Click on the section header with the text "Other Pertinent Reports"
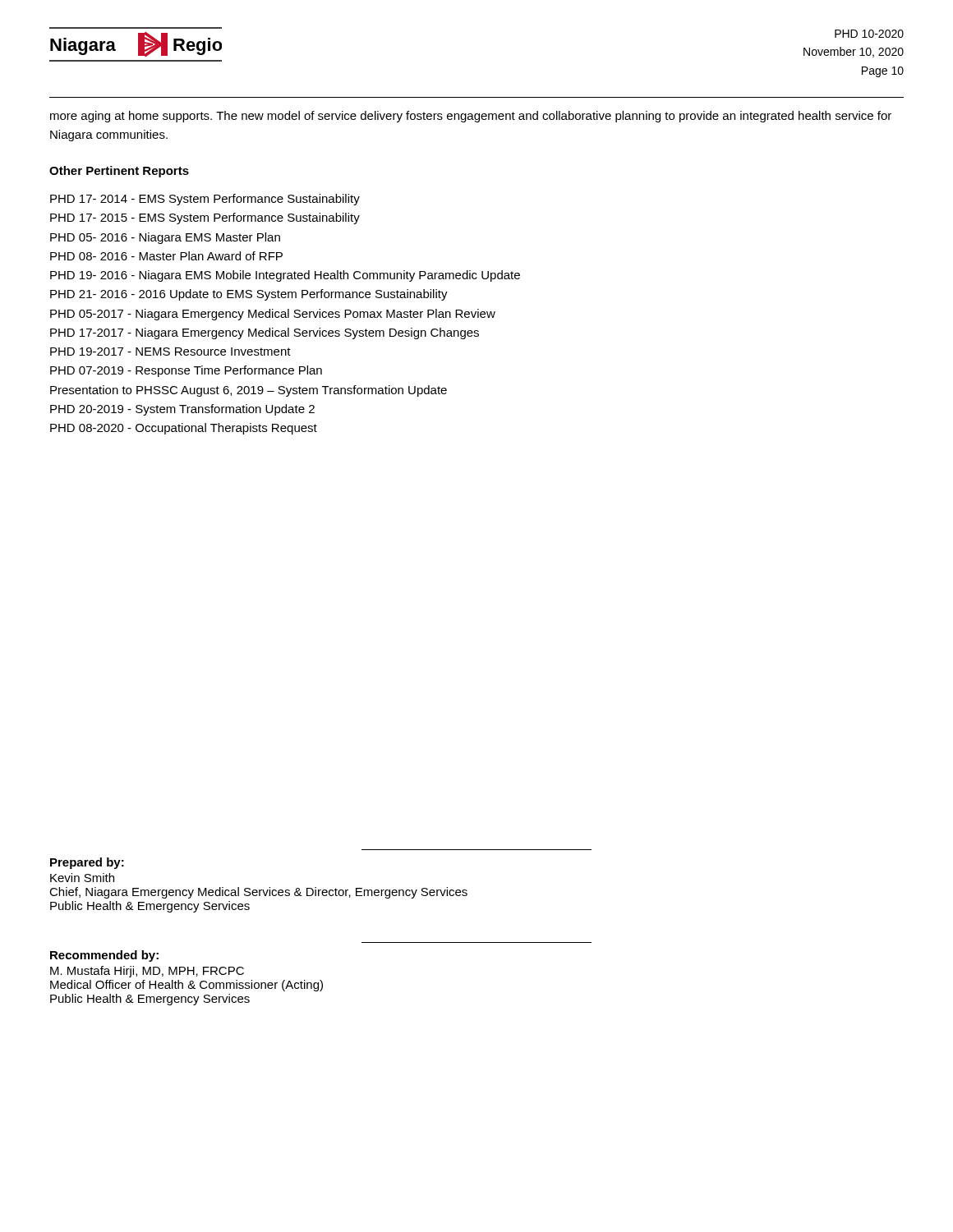The image size is (953, 1232). point(119,170)
